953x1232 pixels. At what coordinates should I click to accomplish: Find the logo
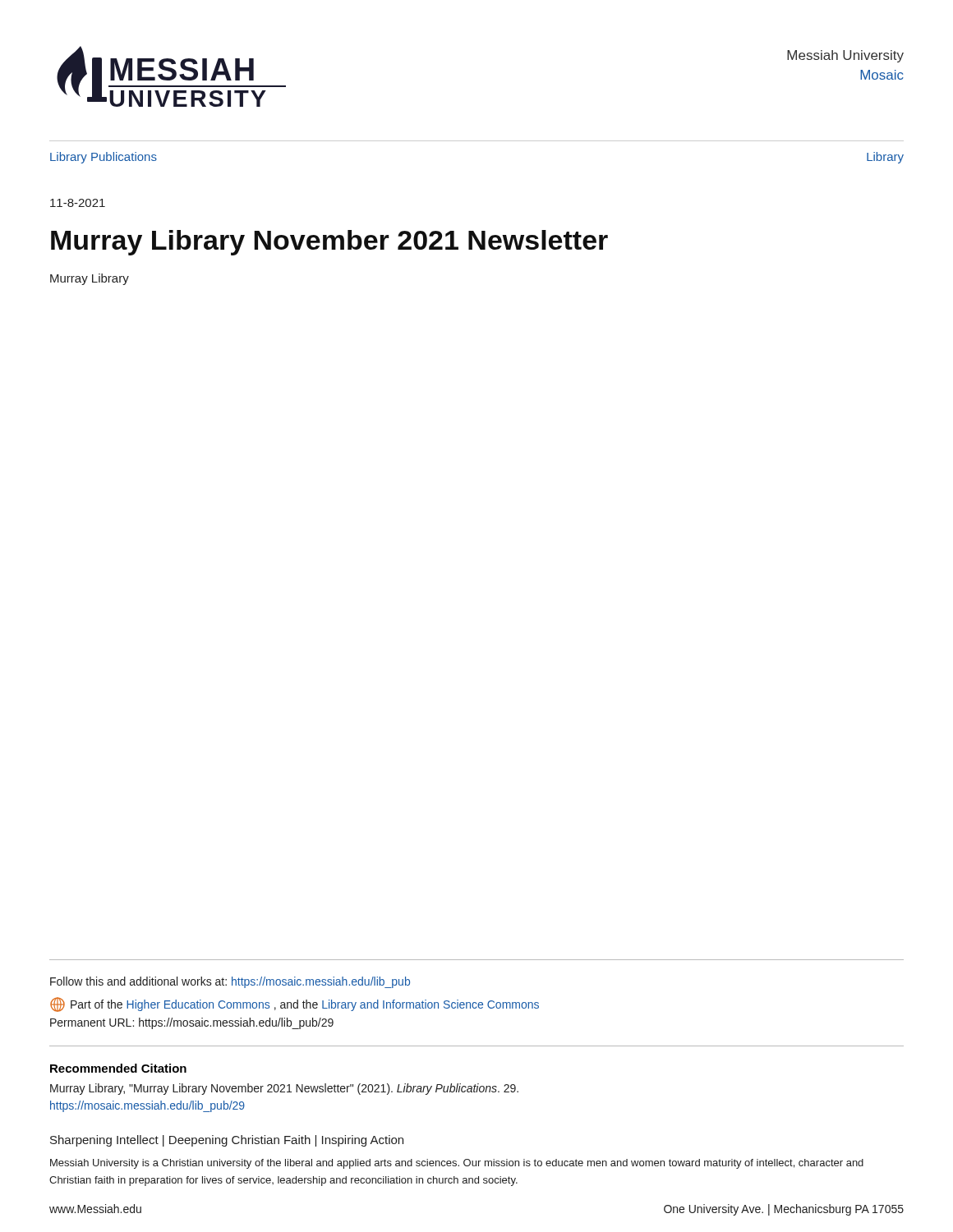point(168,83)
